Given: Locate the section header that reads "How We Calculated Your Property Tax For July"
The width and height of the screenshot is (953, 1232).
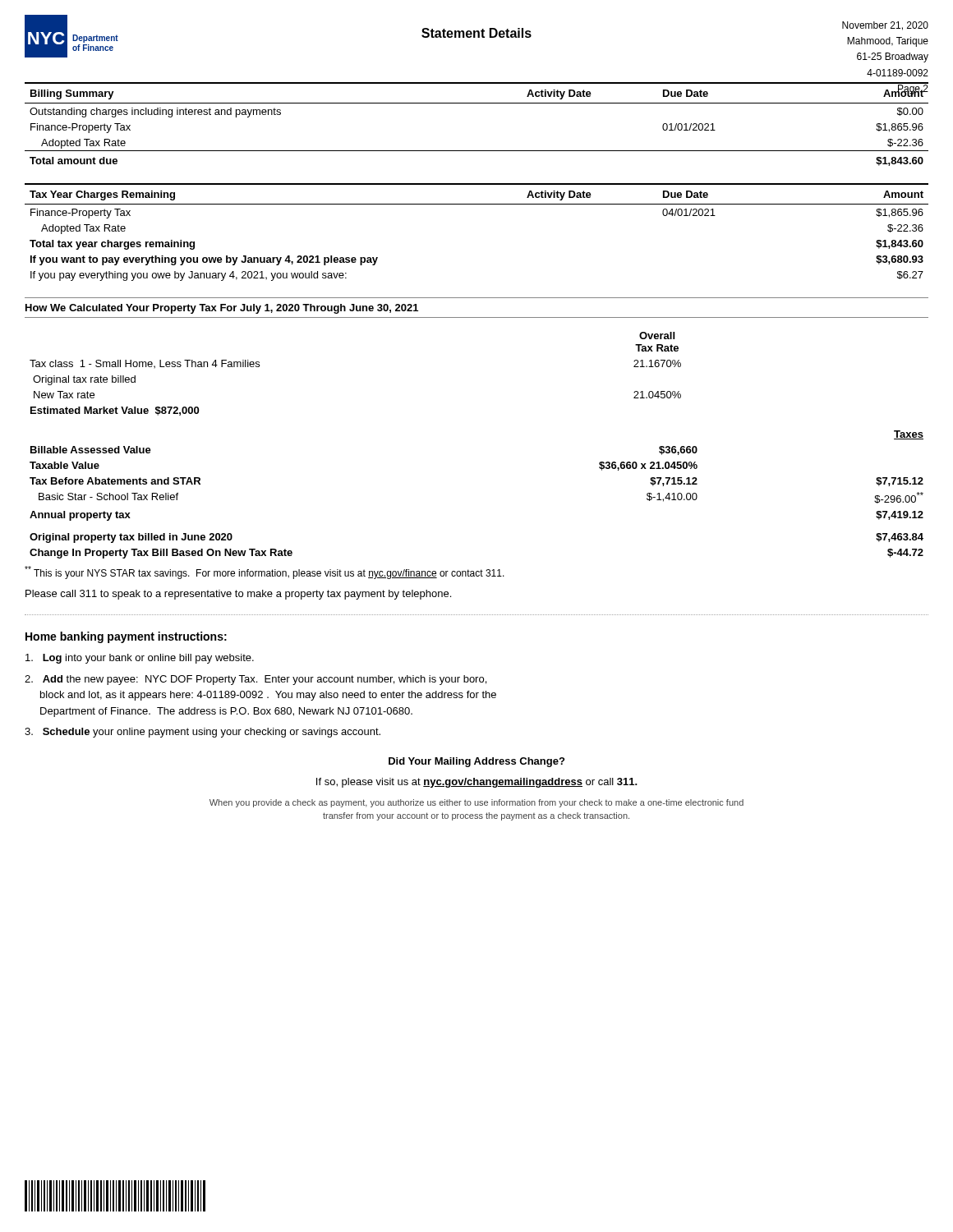Looking at the screenshot, I should [x=222, y=308].
